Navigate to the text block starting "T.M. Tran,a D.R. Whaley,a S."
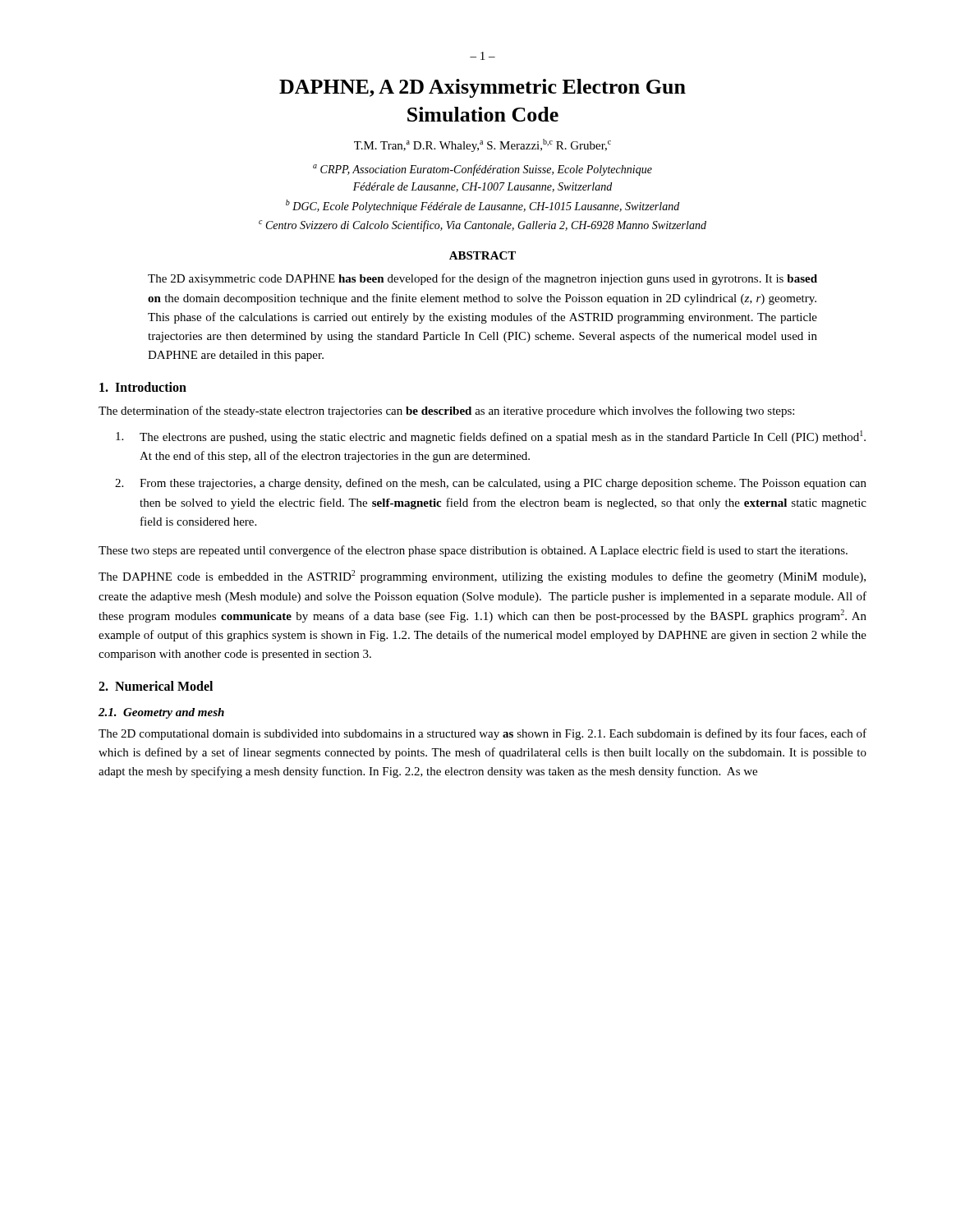 (482, 144)
